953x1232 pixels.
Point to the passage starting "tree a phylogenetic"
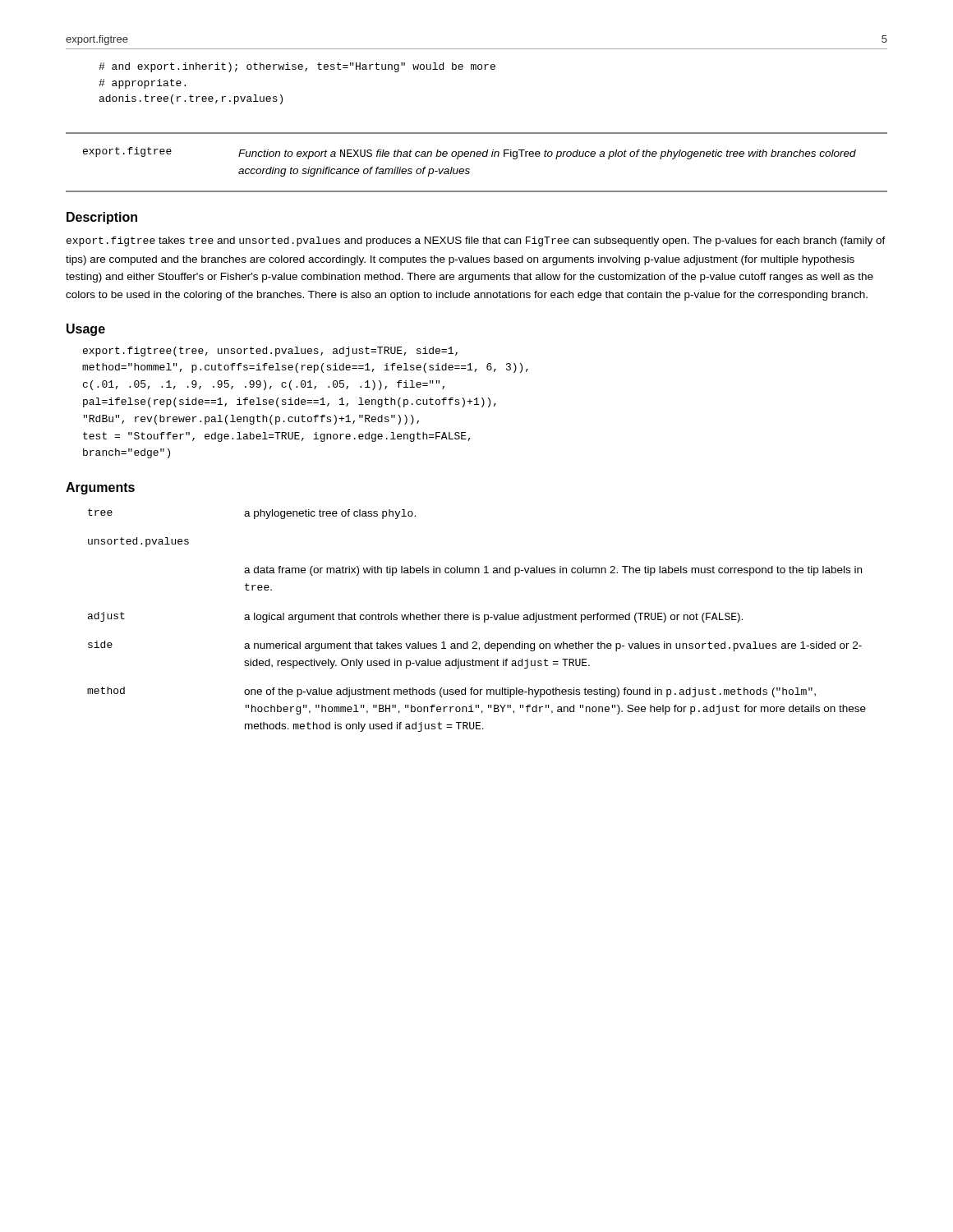click(252, 514)
